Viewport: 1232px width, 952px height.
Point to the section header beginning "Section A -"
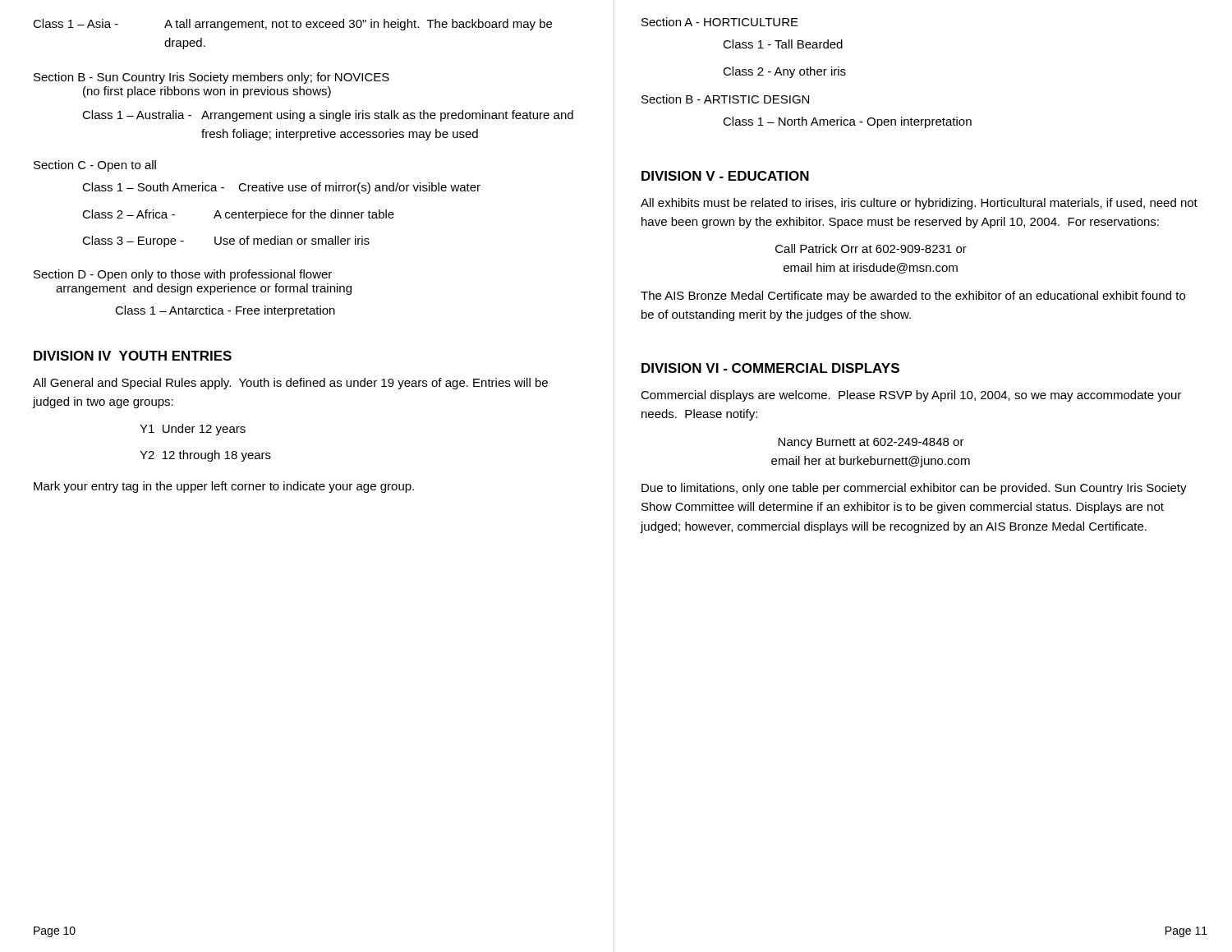[719, 22]
